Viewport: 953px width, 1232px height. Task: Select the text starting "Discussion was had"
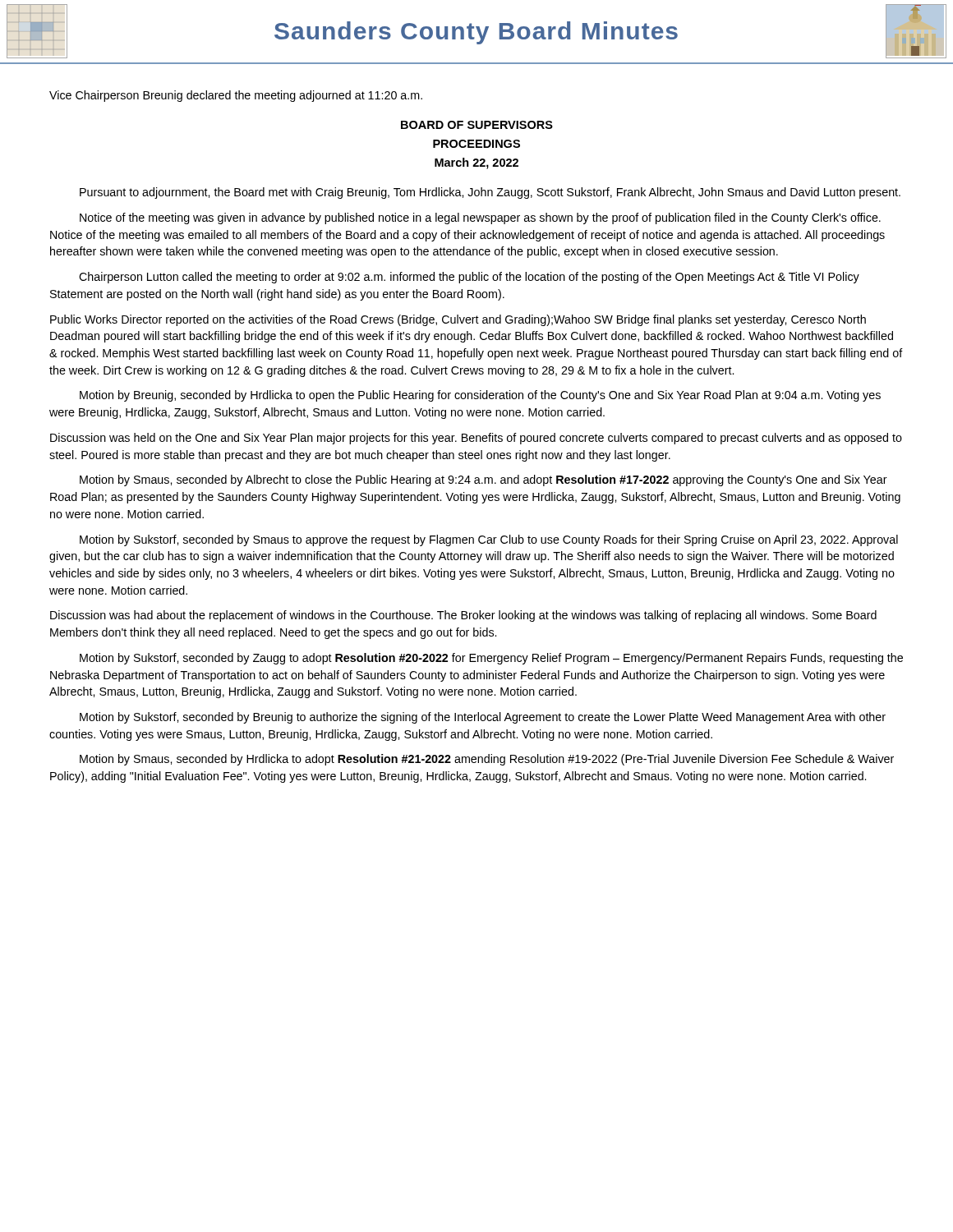[x=463, y=624]
